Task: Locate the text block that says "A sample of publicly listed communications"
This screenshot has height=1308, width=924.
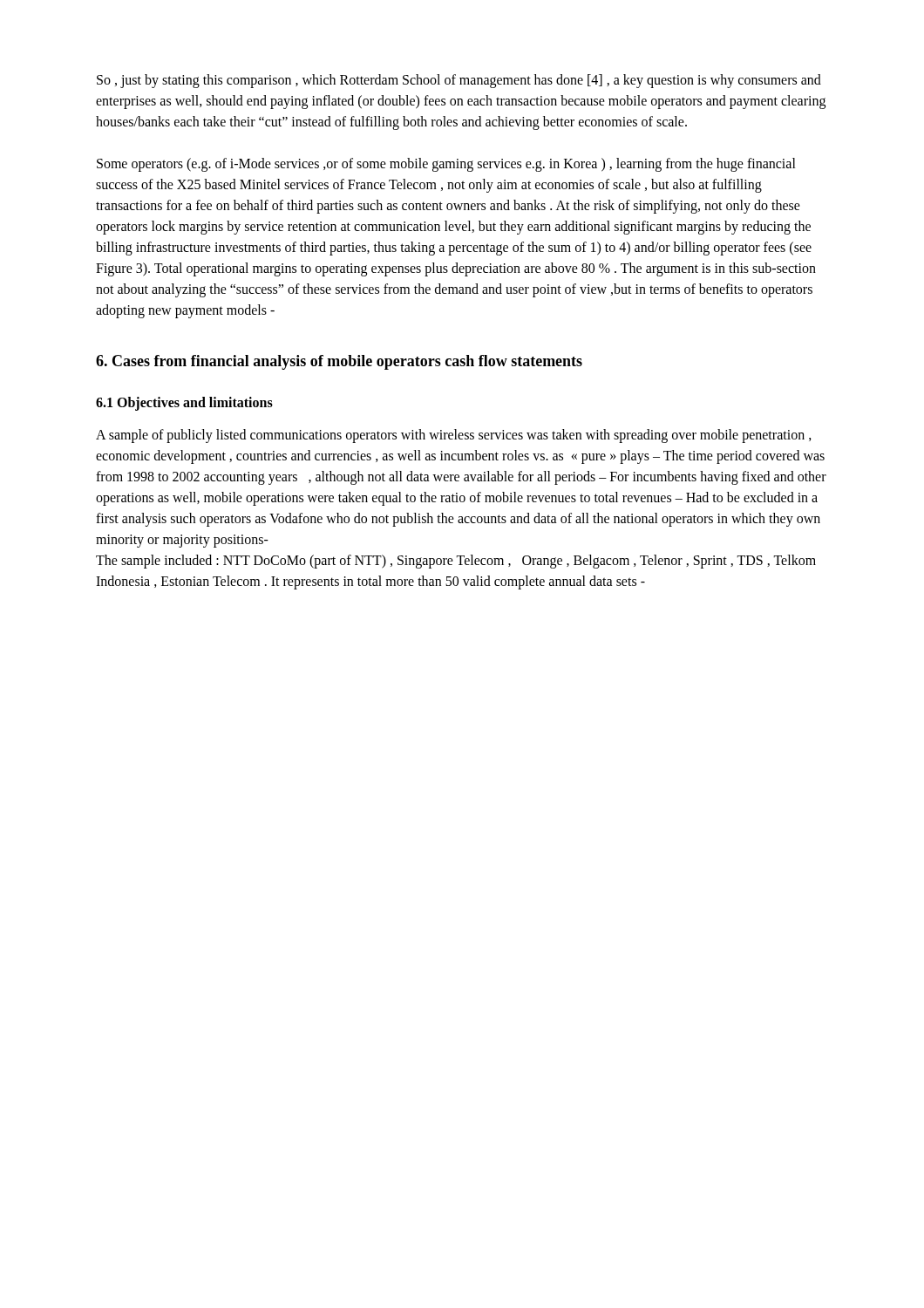Action: [461, 508]
